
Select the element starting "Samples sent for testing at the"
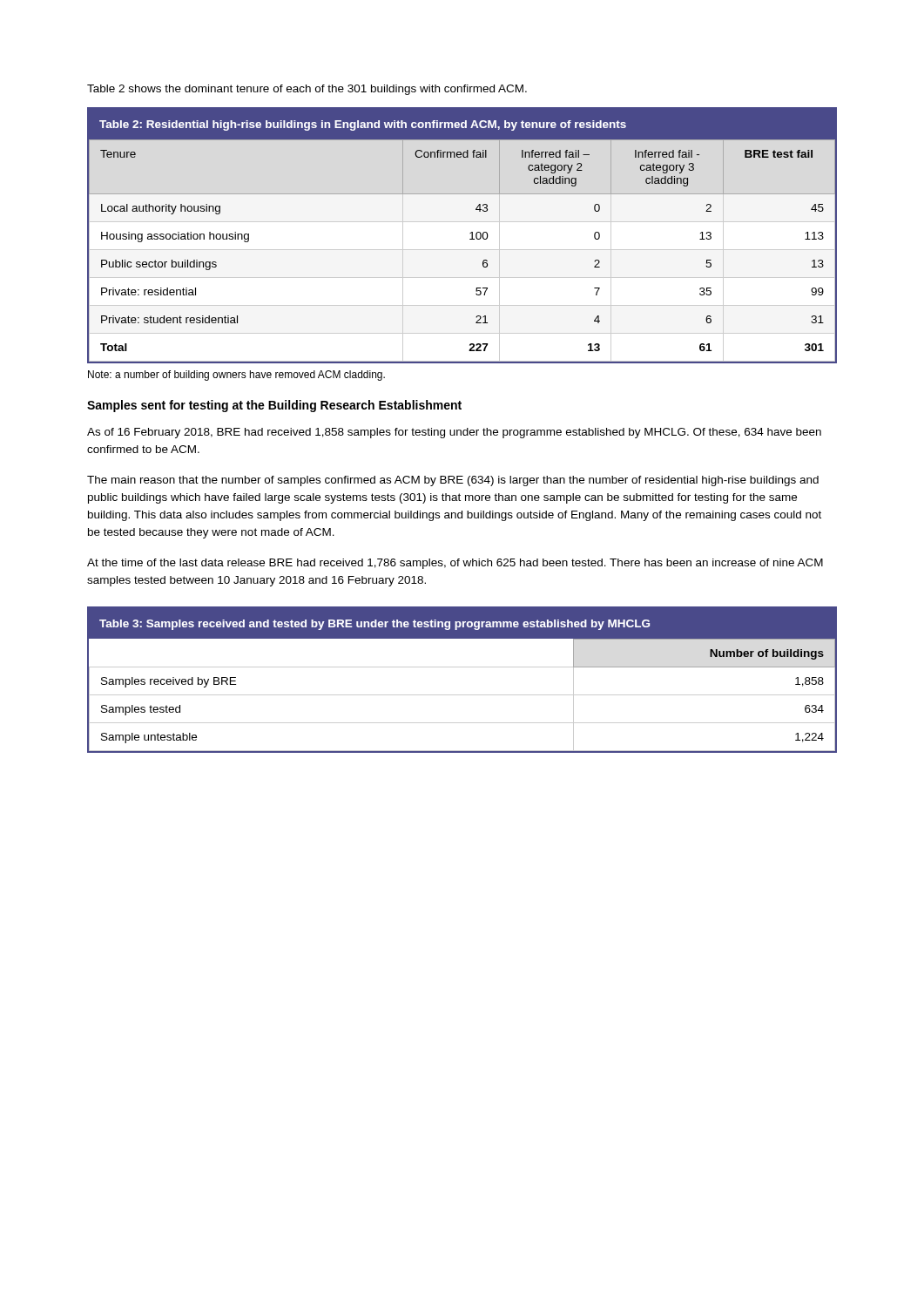point(462,405)
